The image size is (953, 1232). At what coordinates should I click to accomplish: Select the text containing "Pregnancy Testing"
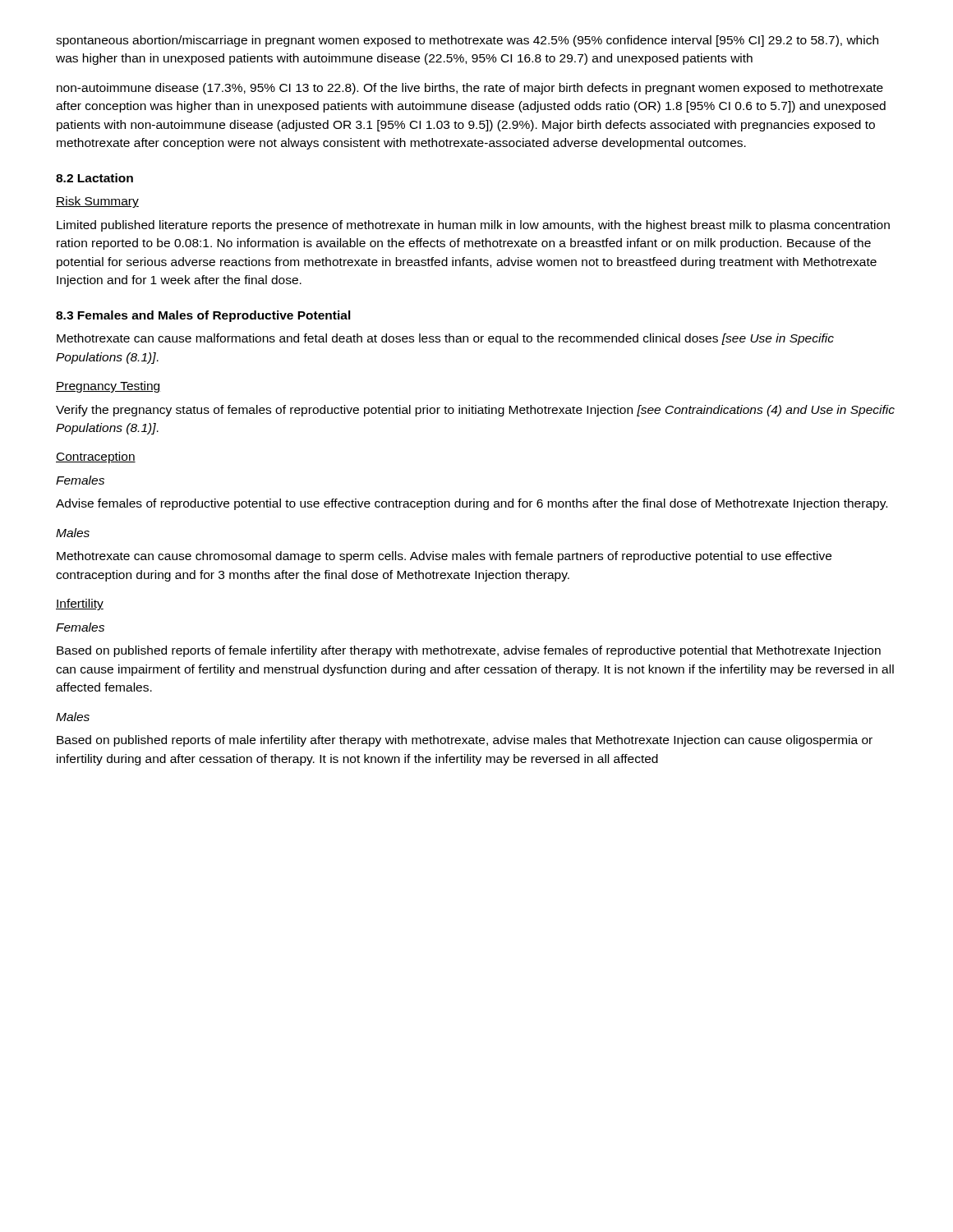pos(108,387)
